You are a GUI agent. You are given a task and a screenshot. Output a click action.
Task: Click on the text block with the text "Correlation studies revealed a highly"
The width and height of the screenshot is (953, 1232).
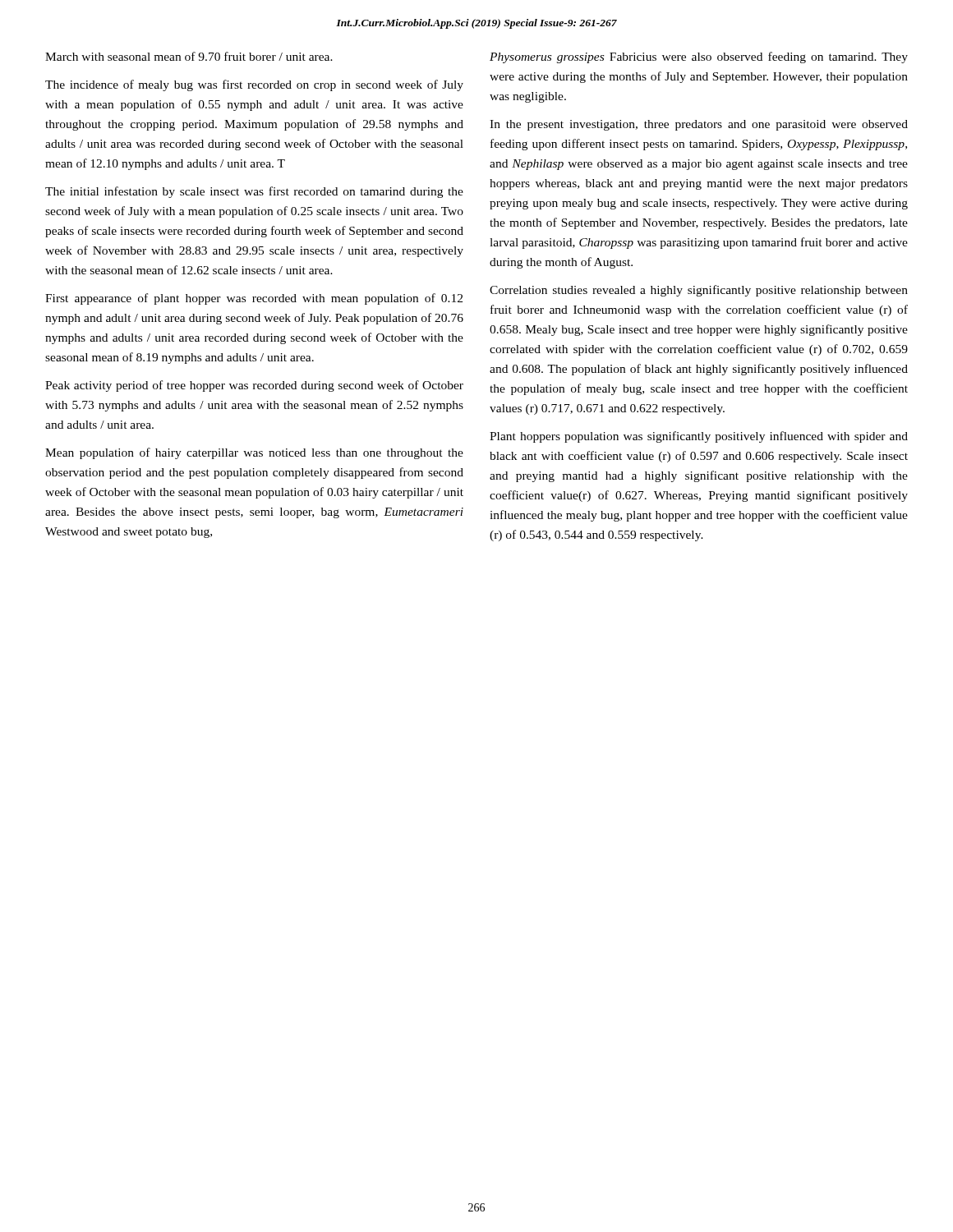click(699, 349)
